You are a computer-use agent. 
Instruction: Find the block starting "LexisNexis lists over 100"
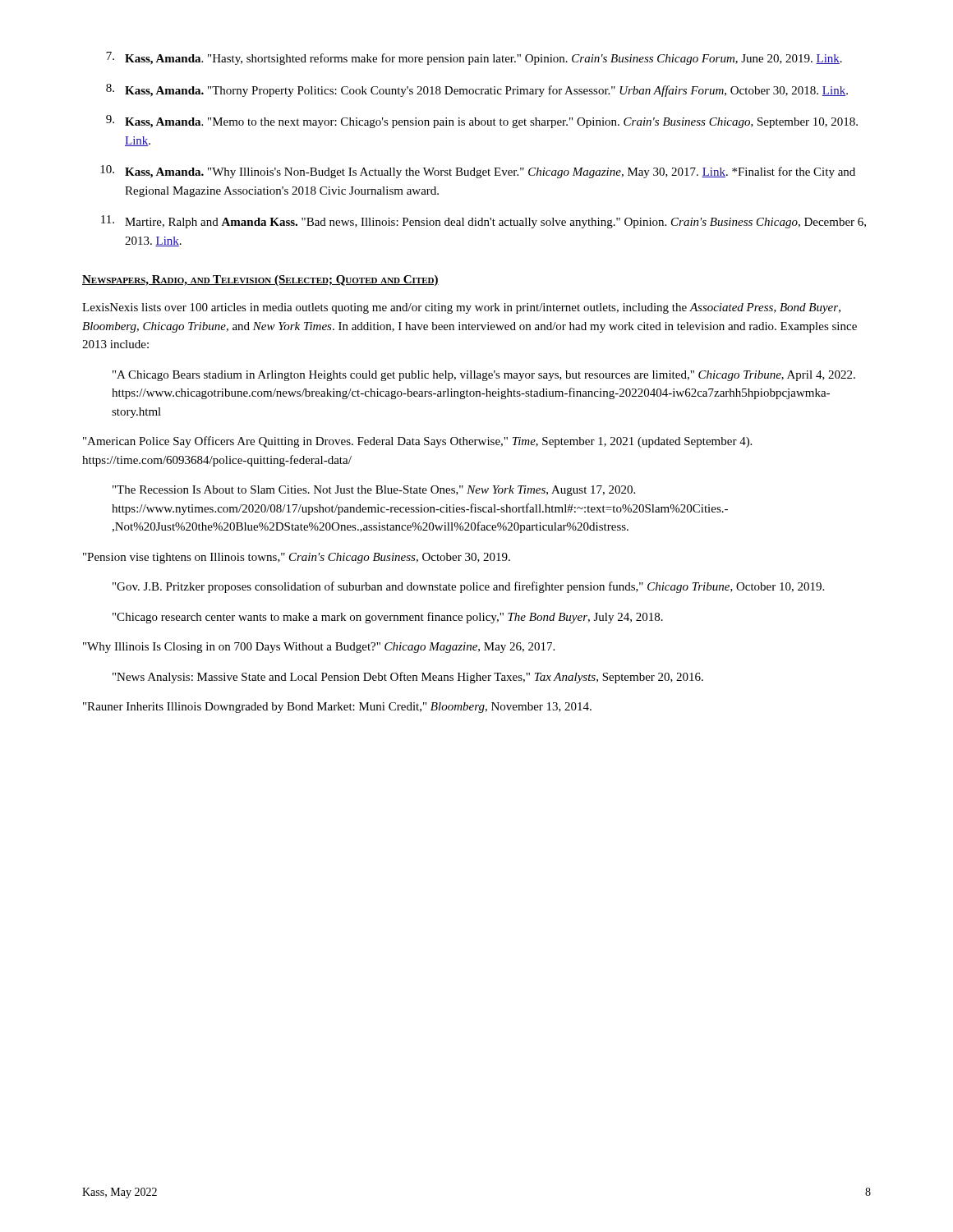tap(470, 326)
